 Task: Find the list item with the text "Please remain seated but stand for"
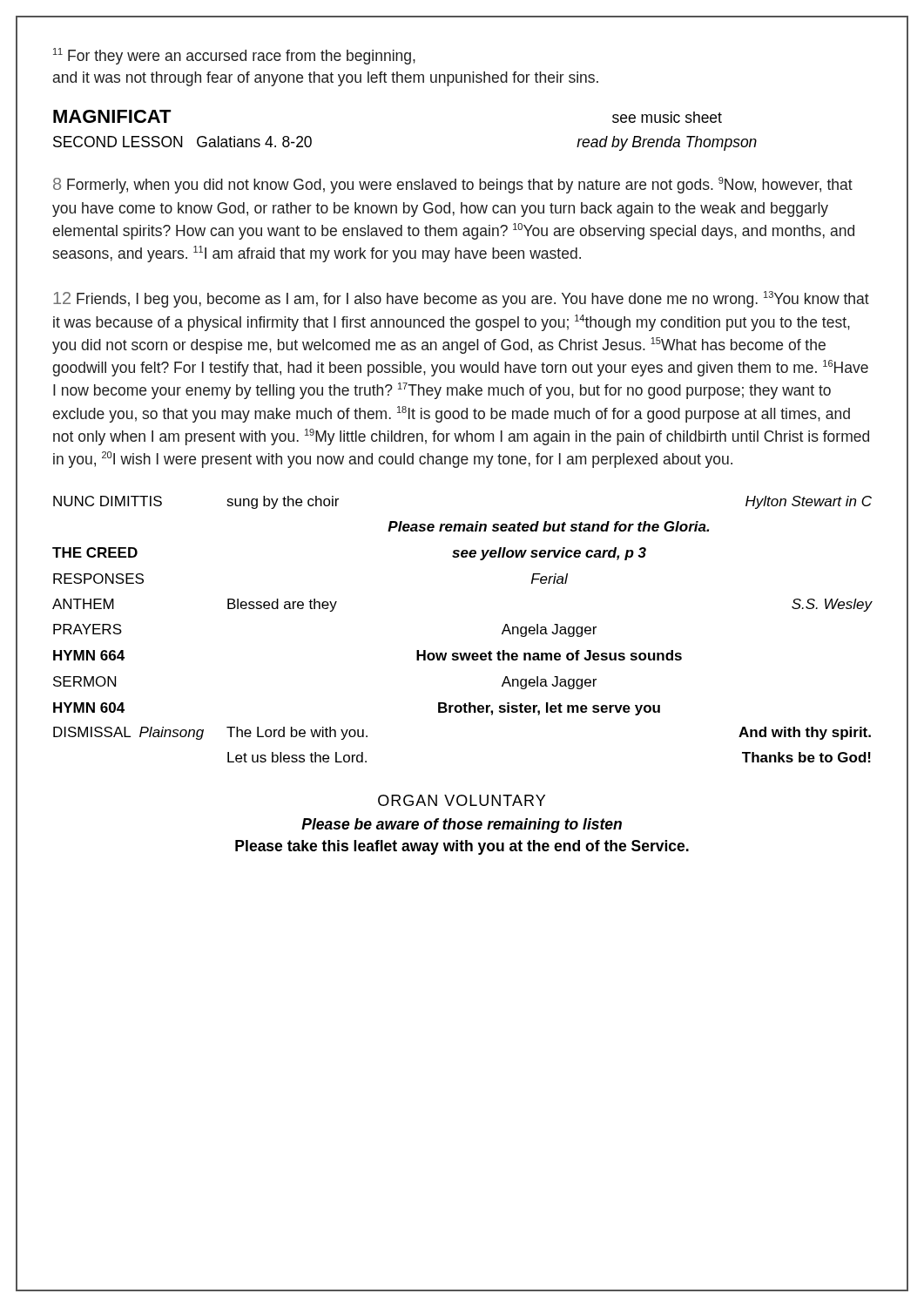click(549, 527)
